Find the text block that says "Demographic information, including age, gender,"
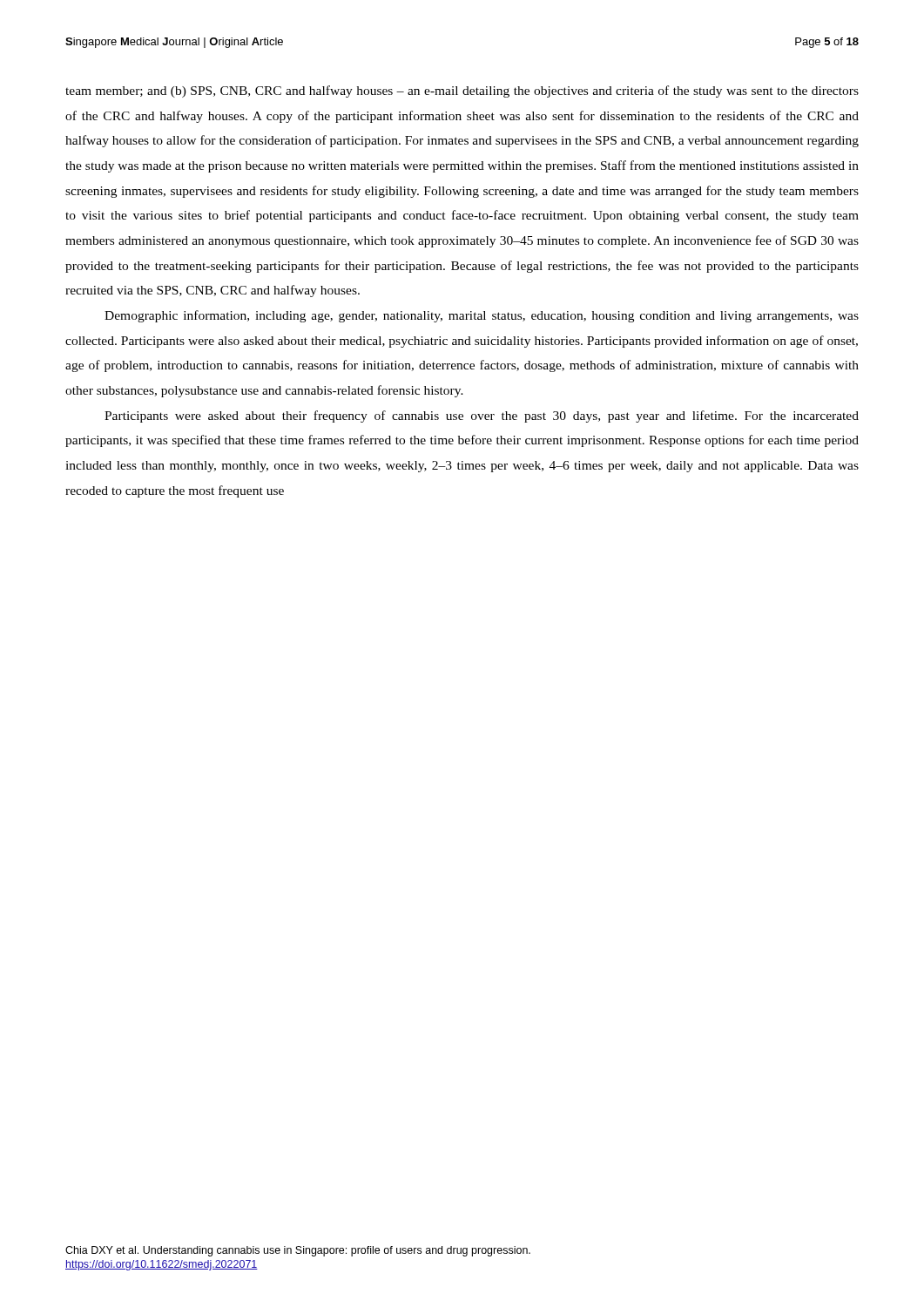The width and height of the screenshot is (924, 1307). (462, 353)
